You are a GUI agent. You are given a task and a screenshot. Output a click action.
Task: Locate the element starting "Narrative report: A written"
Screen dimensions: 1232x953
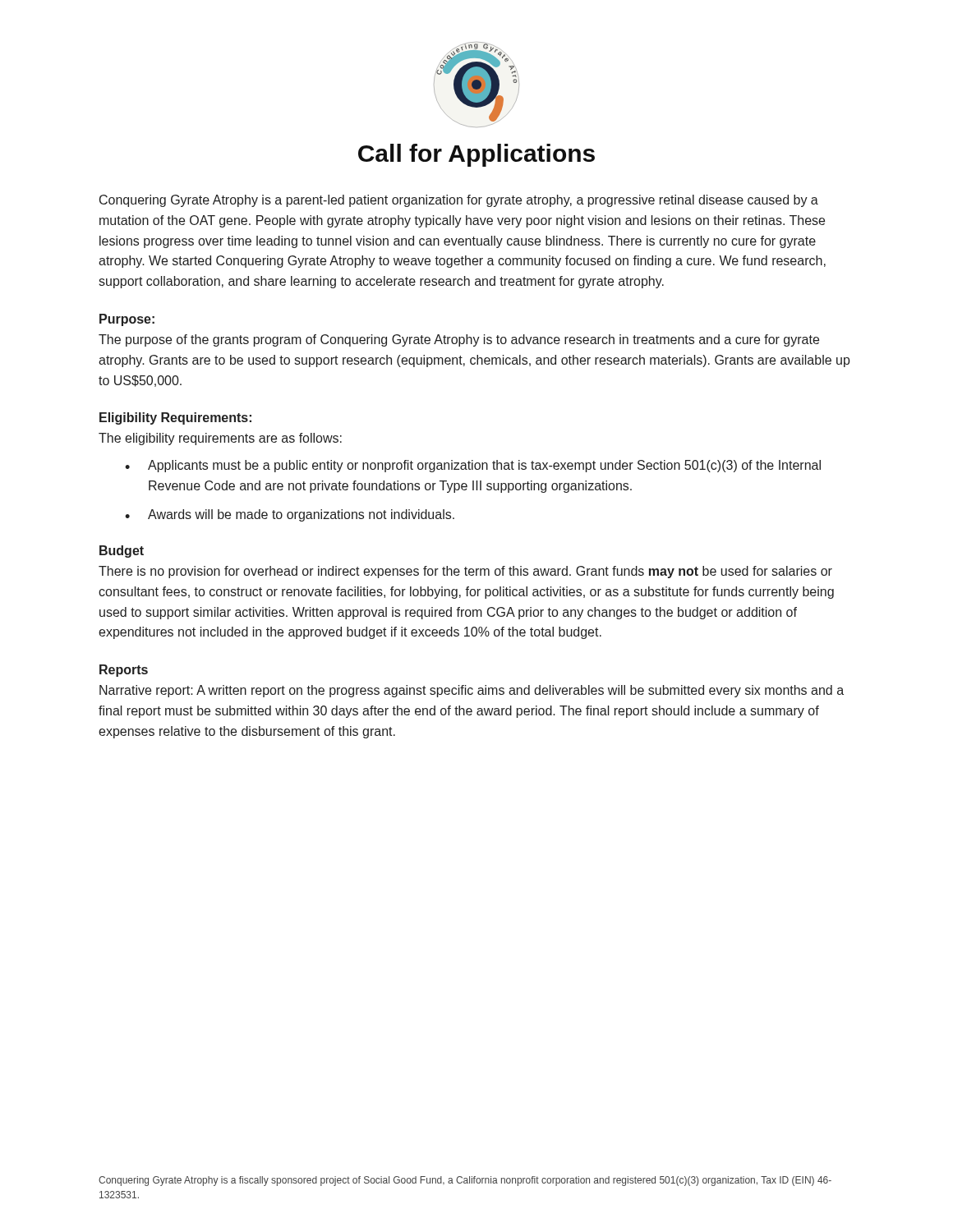(471, 711)
